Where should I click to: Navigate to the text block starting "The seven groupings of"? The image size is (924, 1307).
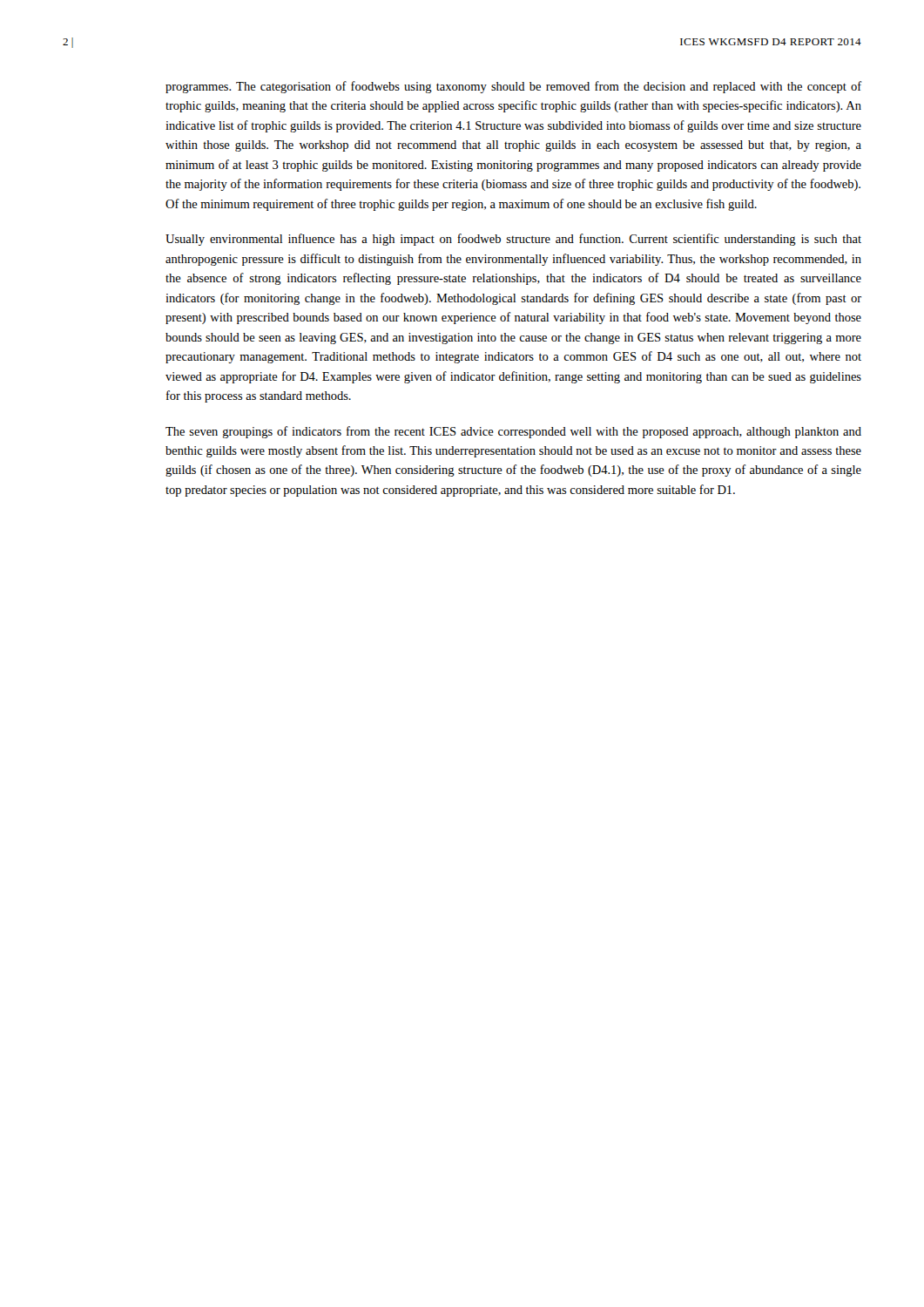[513, 460]
